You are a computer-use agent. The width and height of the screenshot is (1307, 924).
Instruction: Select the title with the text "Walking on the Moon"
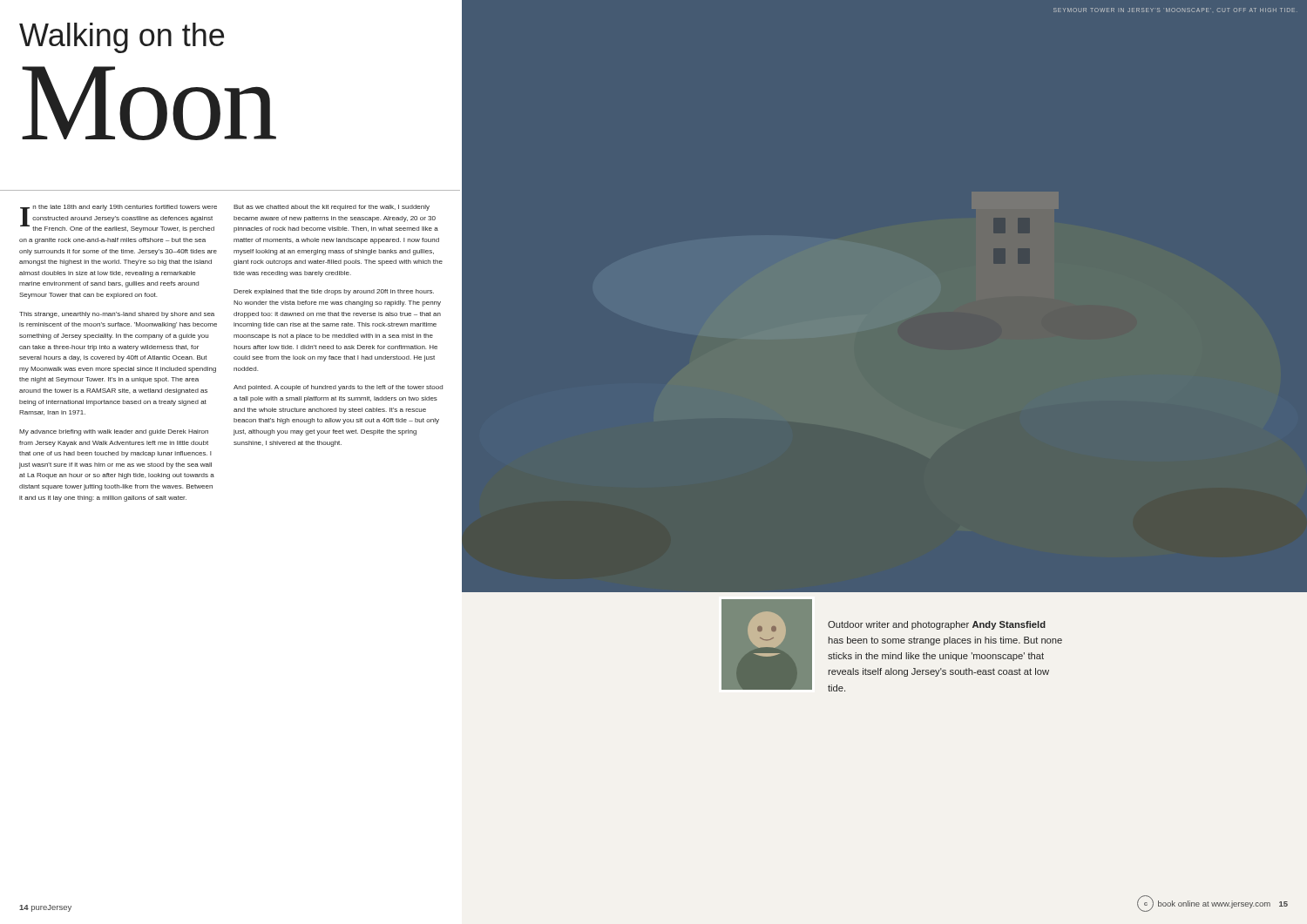[x=227, y=89]
